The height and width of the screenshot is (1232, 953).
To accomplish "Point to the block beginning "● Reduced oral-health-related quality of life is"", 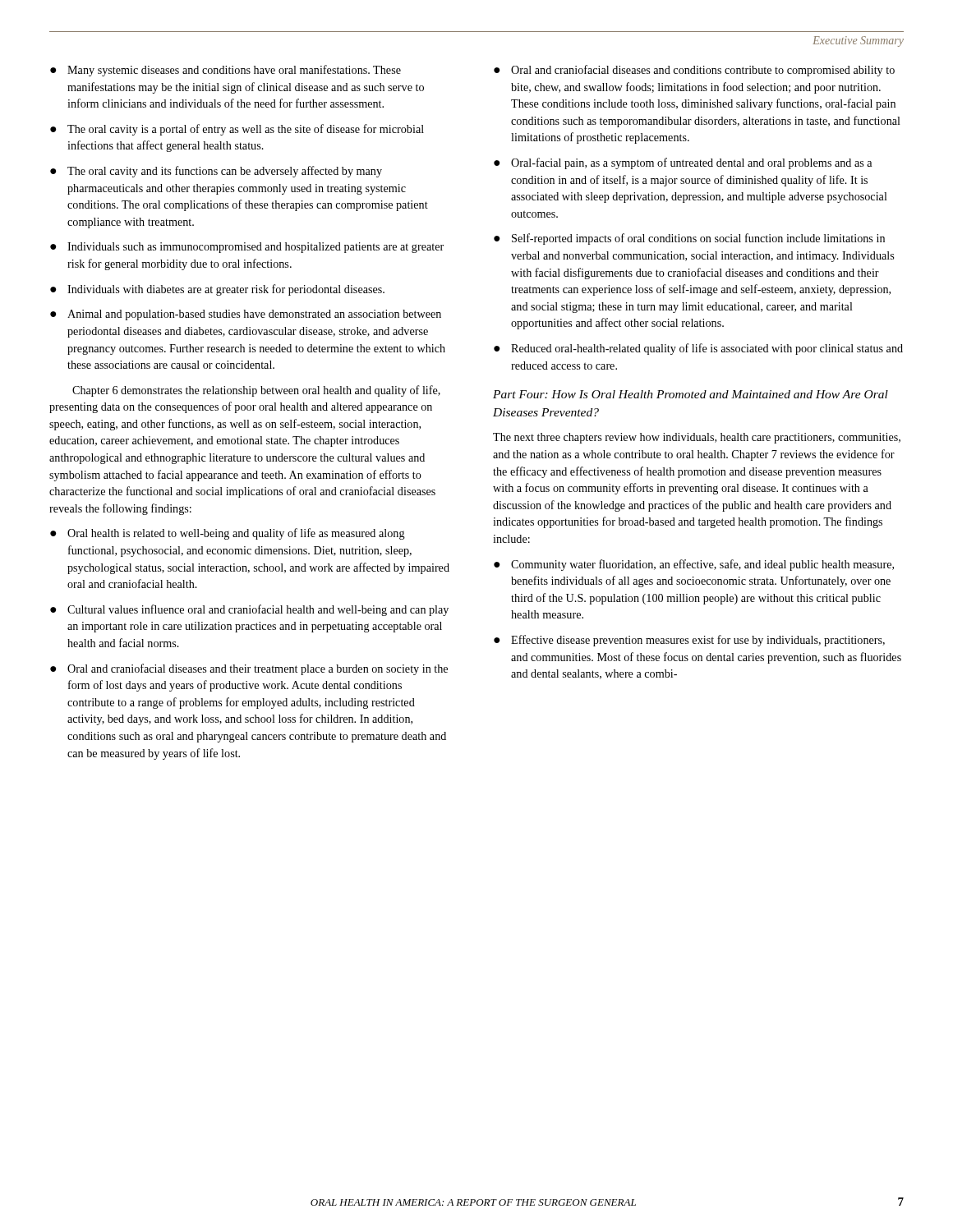I will coord(698,357).
